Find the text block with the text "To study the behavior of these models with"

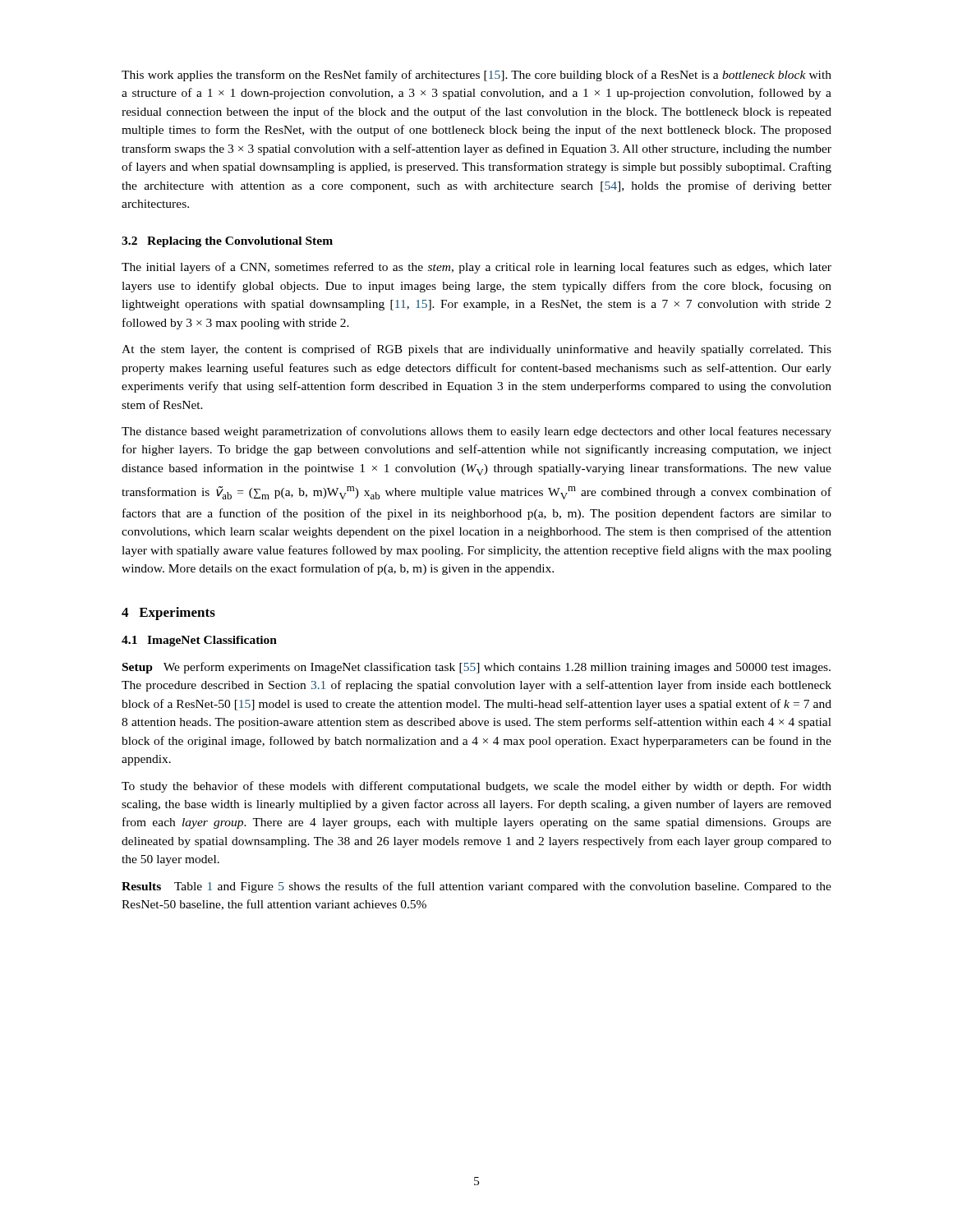[476, 823]
